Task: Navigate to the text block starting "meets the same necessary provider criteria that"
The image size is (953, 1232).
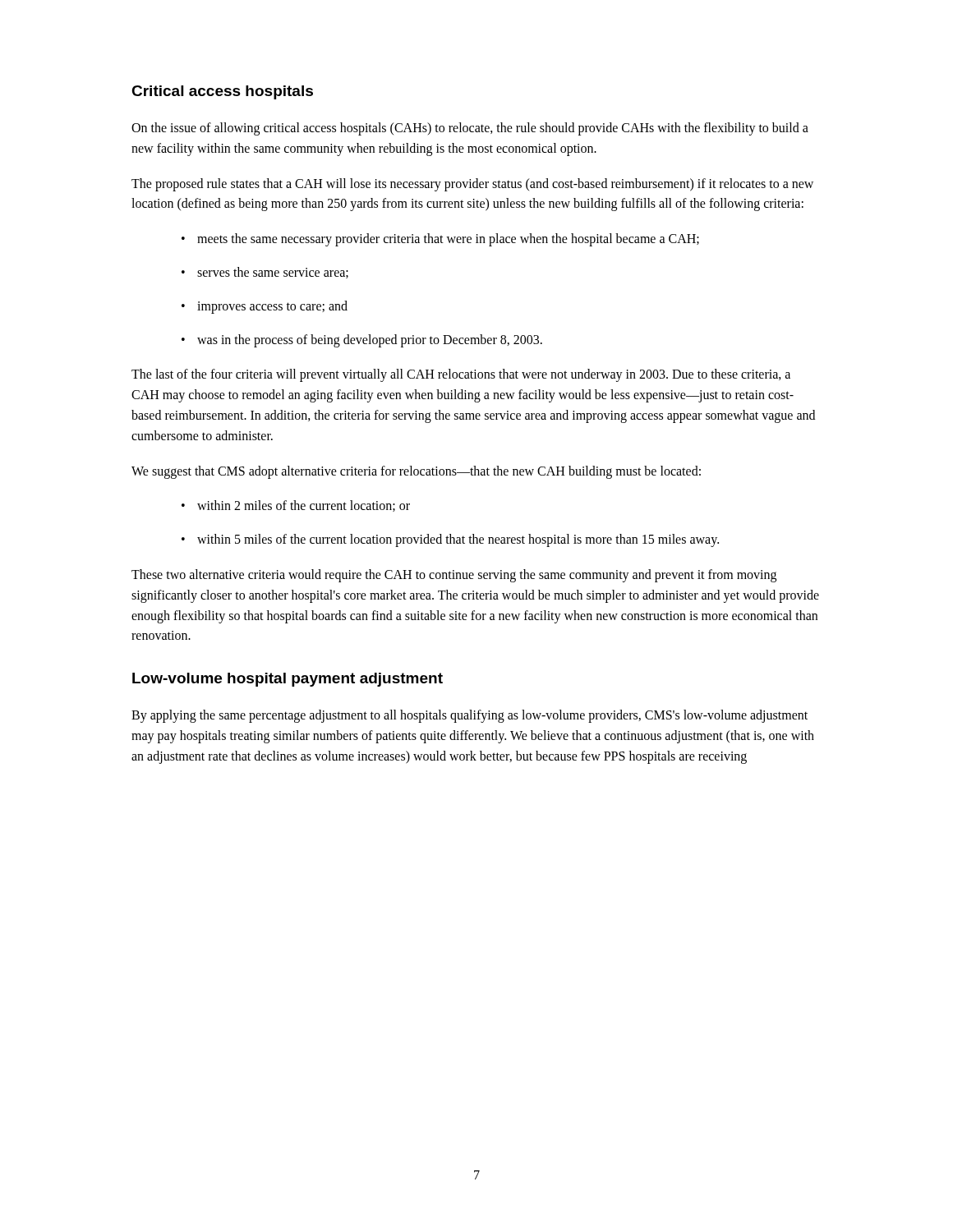Action: (448, 239)
